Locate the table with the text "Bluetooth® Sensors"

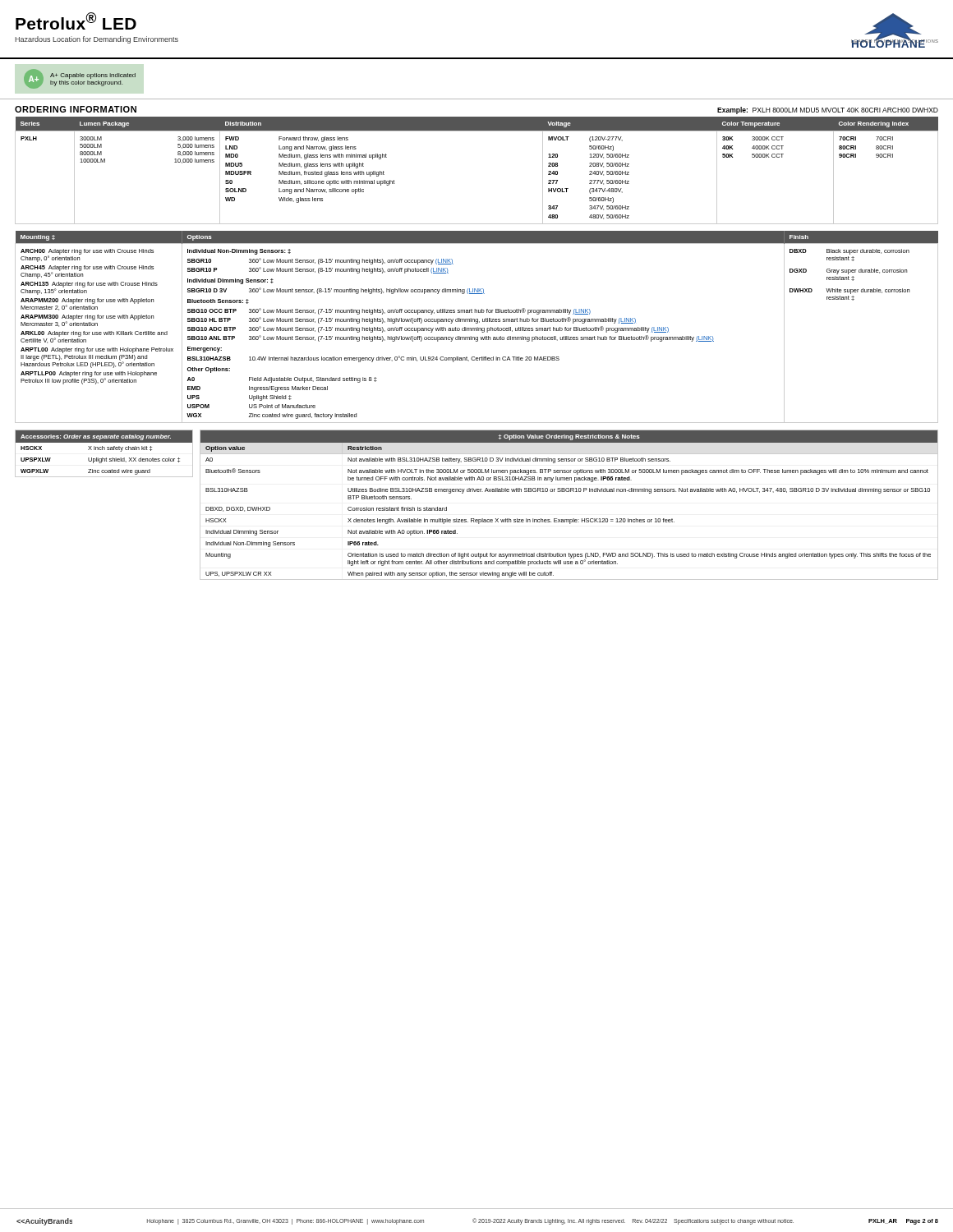[569, 504]
